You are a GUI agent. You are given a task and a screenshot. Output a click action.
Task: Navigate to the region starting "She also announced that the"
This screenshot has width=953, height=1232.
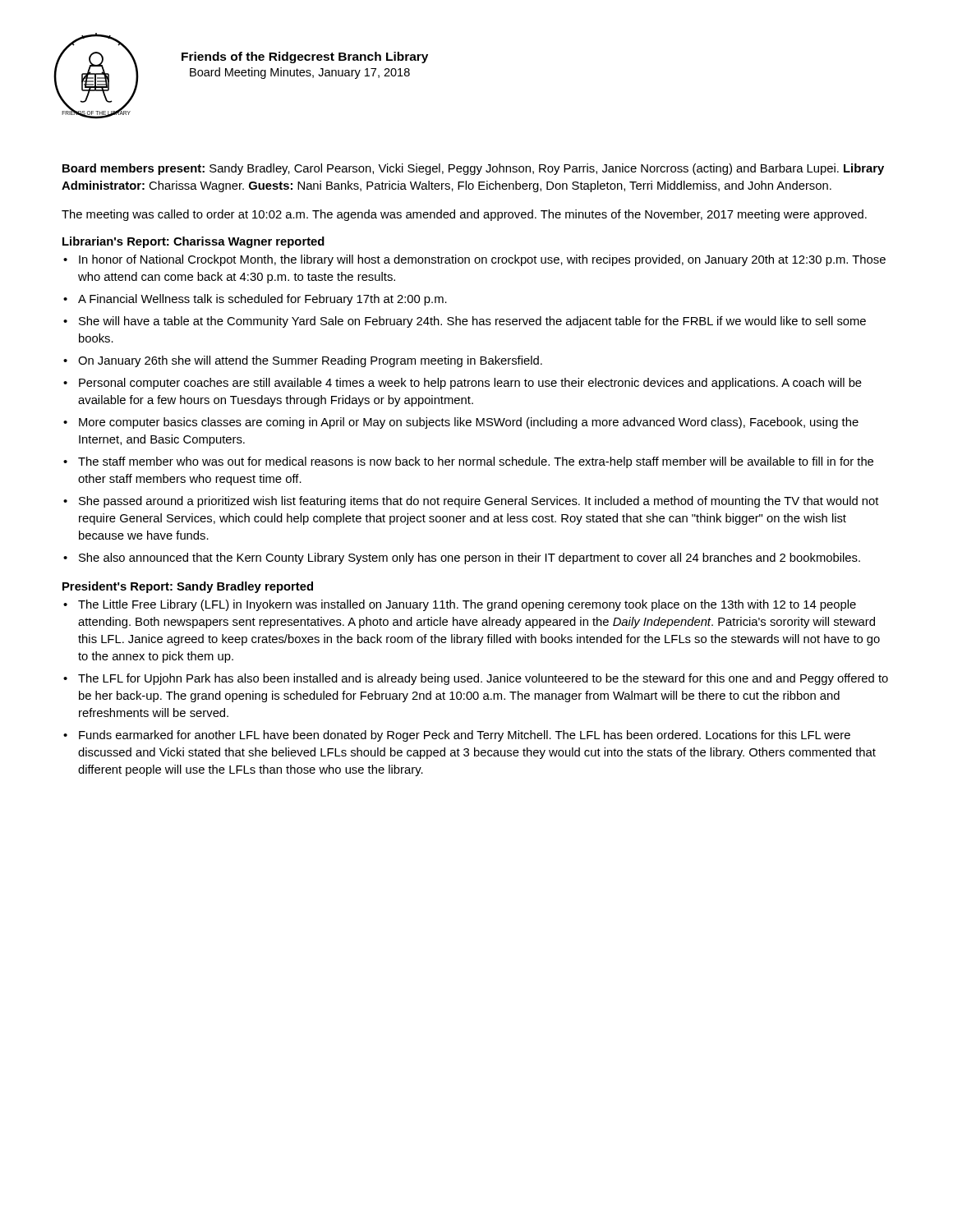point(470,558)
